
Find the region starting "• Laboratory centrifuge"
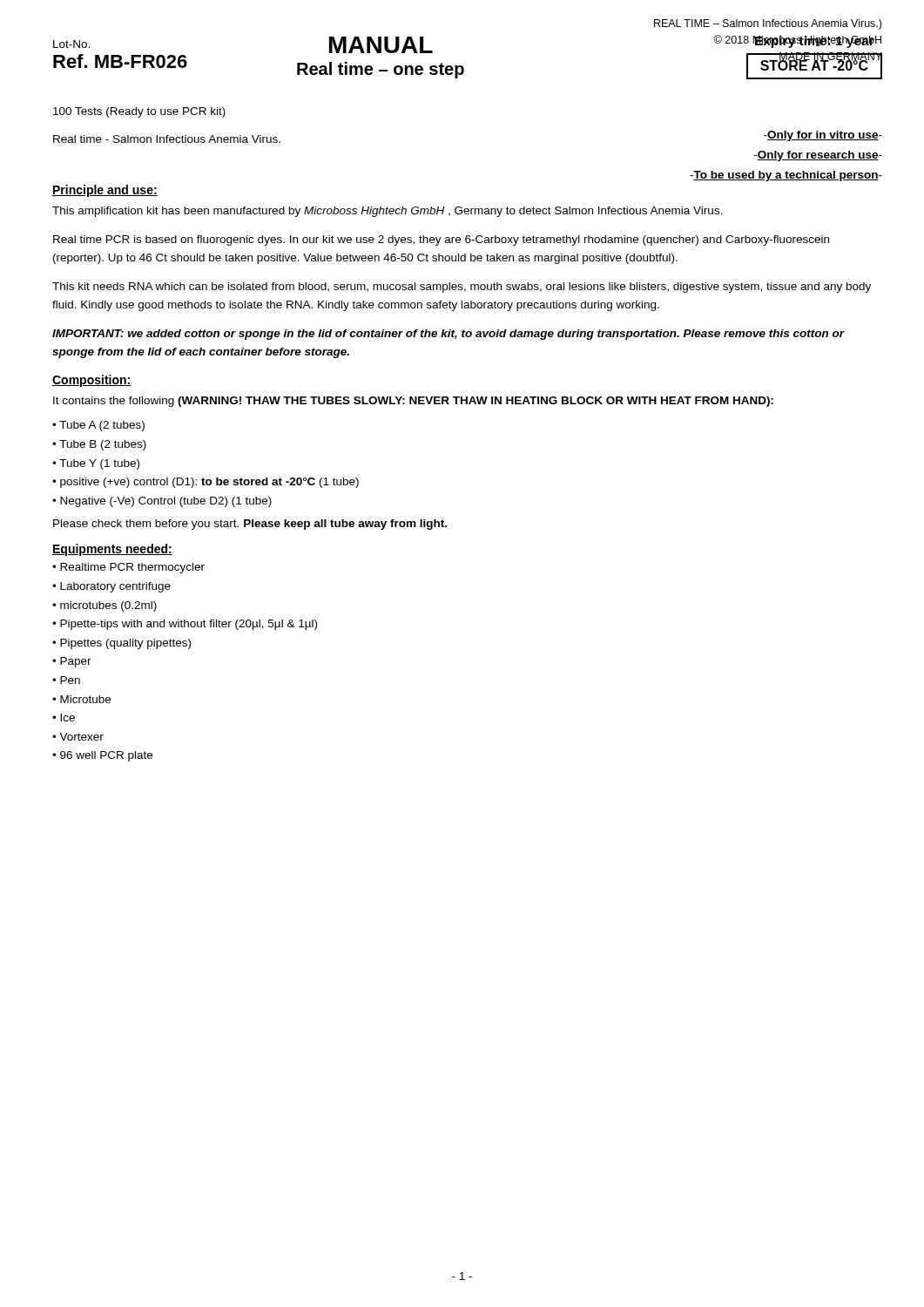click(112, 586)
